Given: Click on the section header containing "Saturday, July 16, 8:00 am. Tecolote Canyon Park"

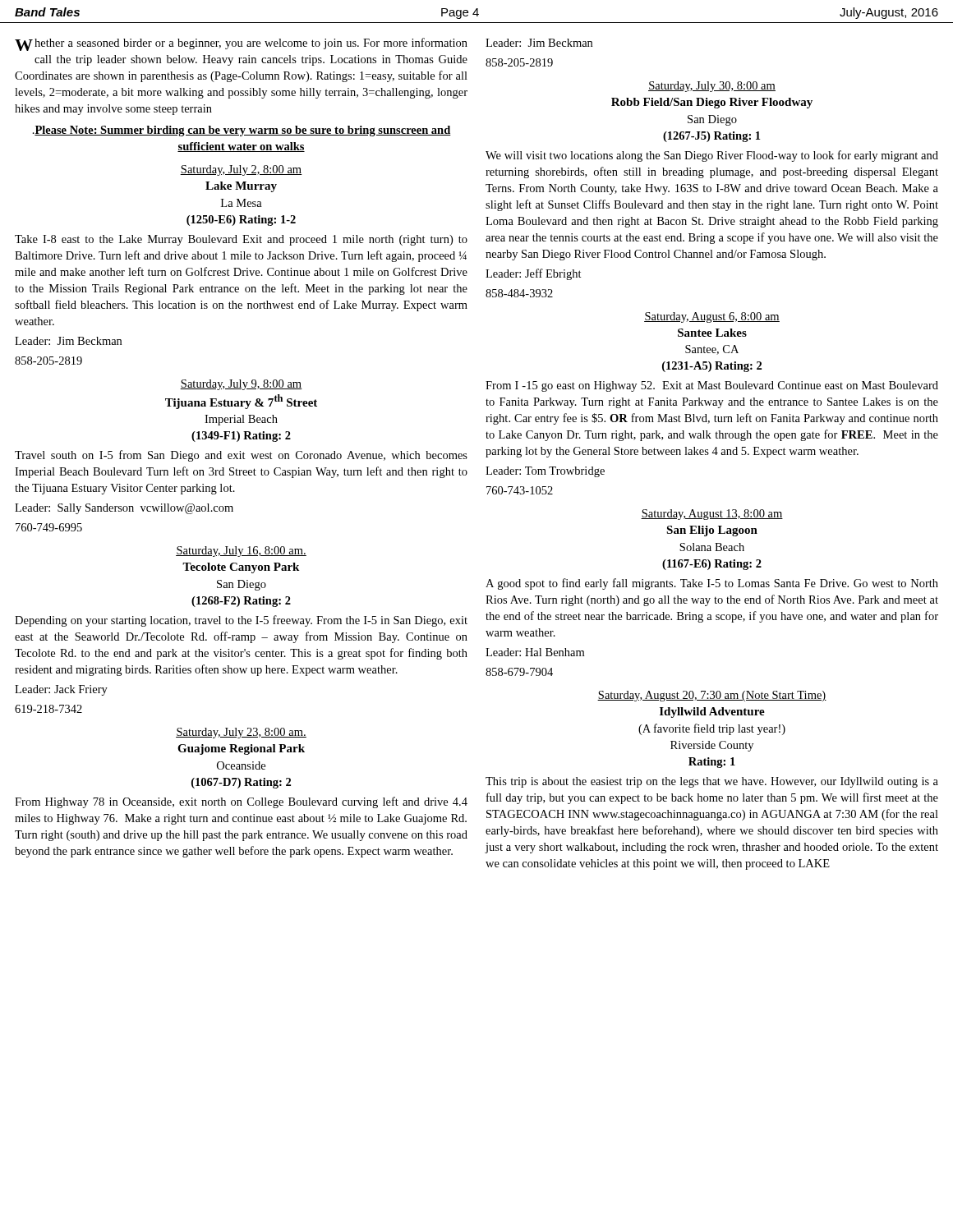Looking at the screenshot, I should tap(241, 575).
